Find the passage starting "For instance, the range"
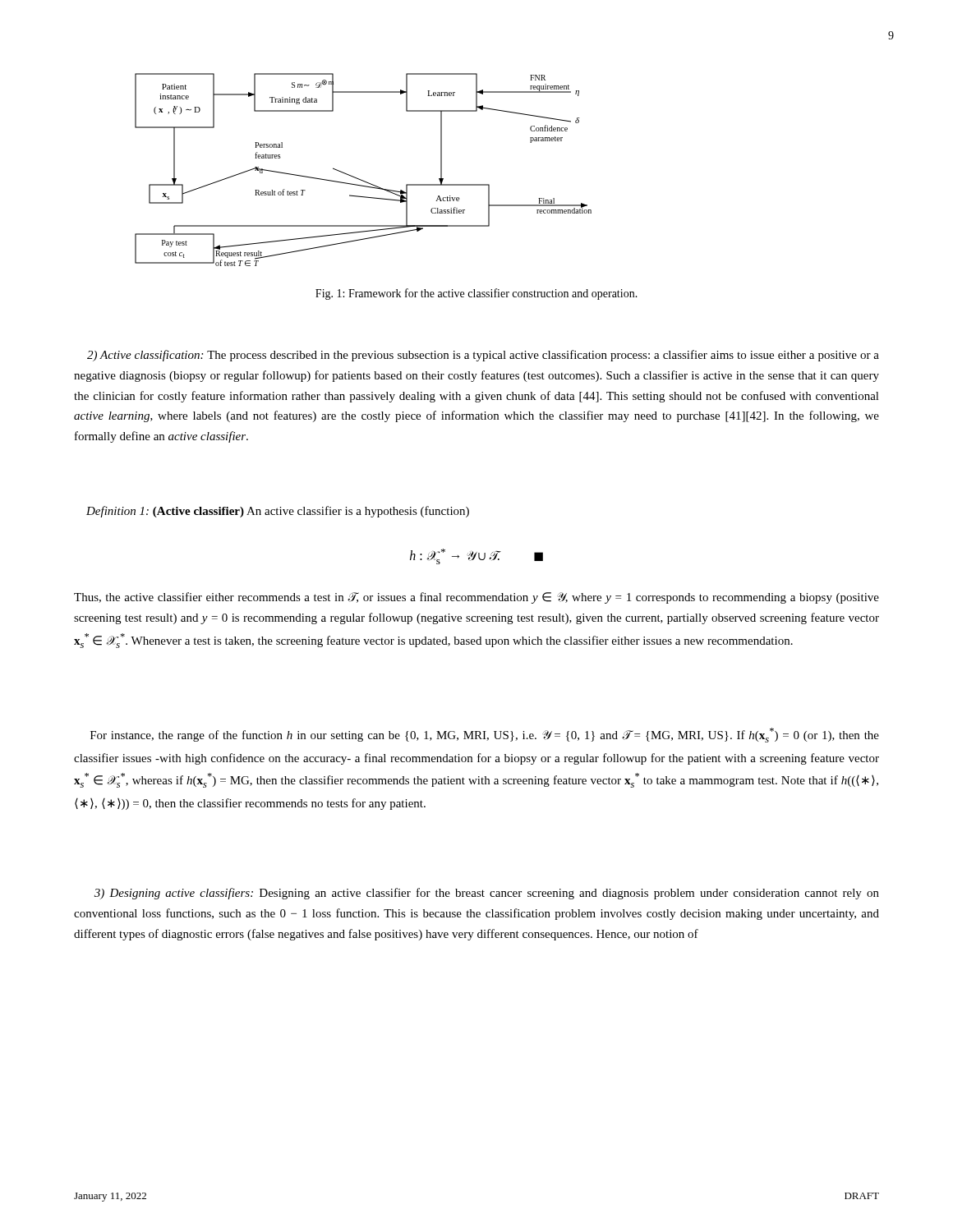The height and width of the screenshot is (1232, 953). [476, 768]
